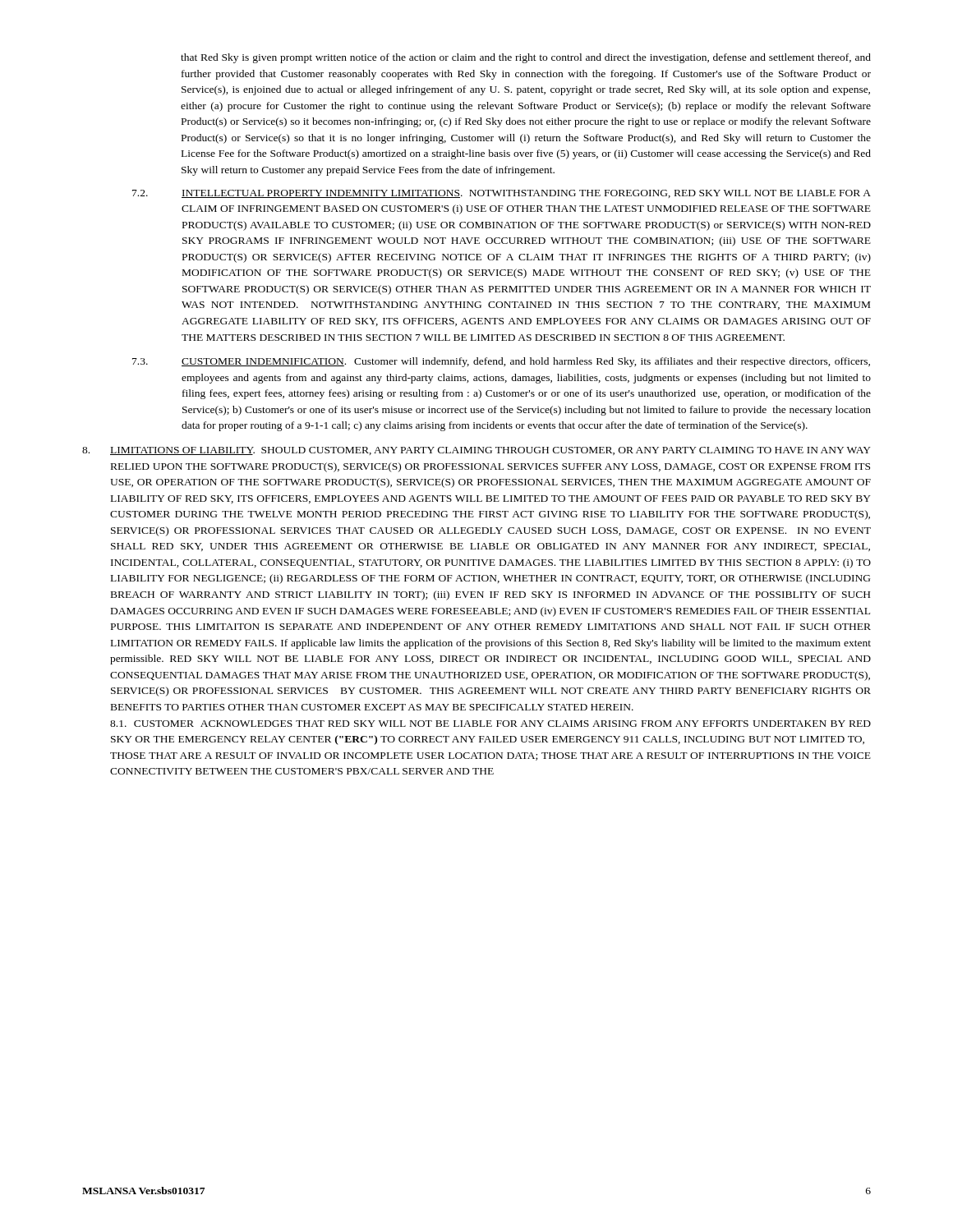Point to the element starting "7.2. INTELLECTUAL PROPERTY"
Image resolution: width=953 pixels, height=1232 pixels.
(501, 265)
